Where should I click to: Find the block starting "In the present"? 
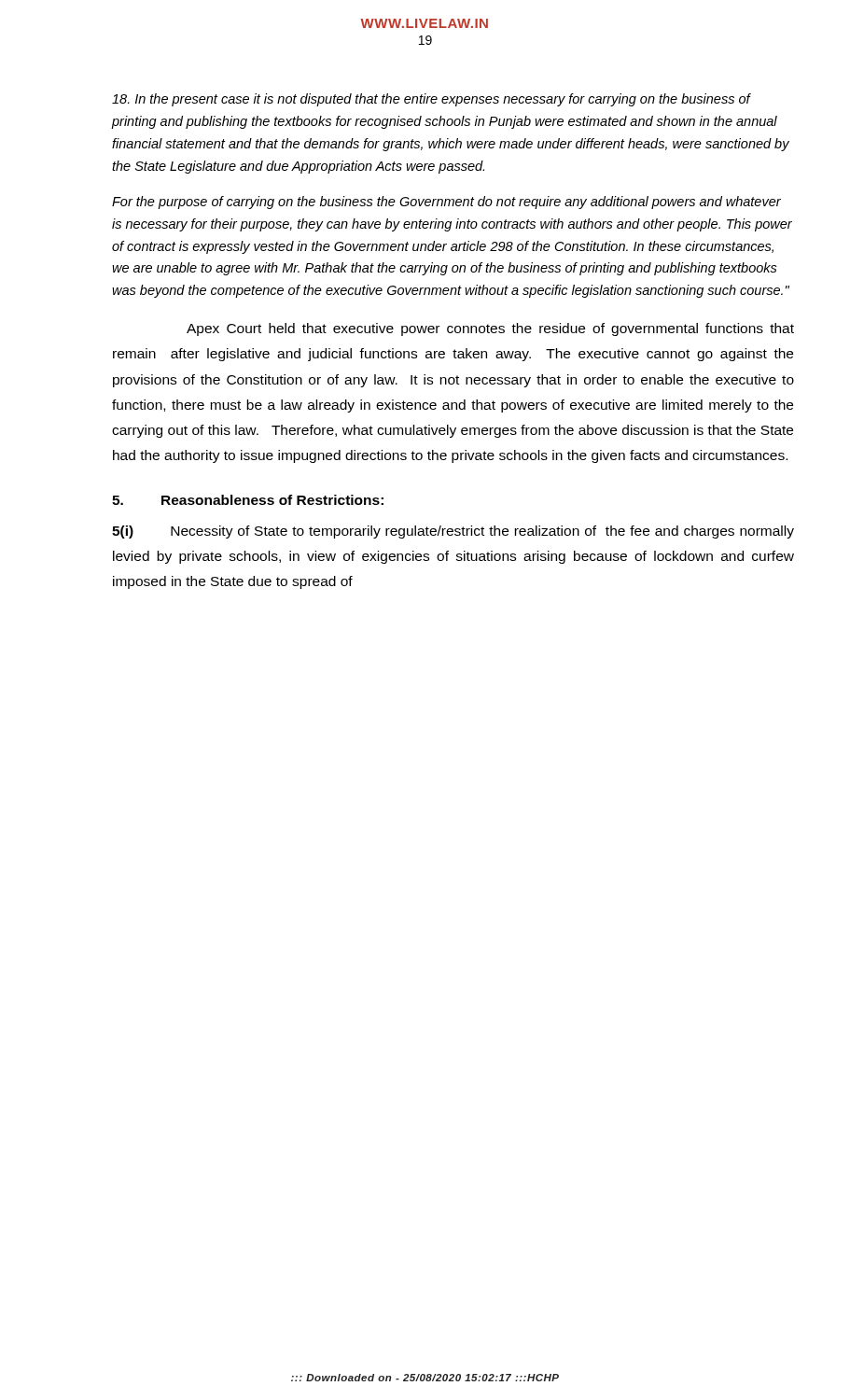point(453,196)
